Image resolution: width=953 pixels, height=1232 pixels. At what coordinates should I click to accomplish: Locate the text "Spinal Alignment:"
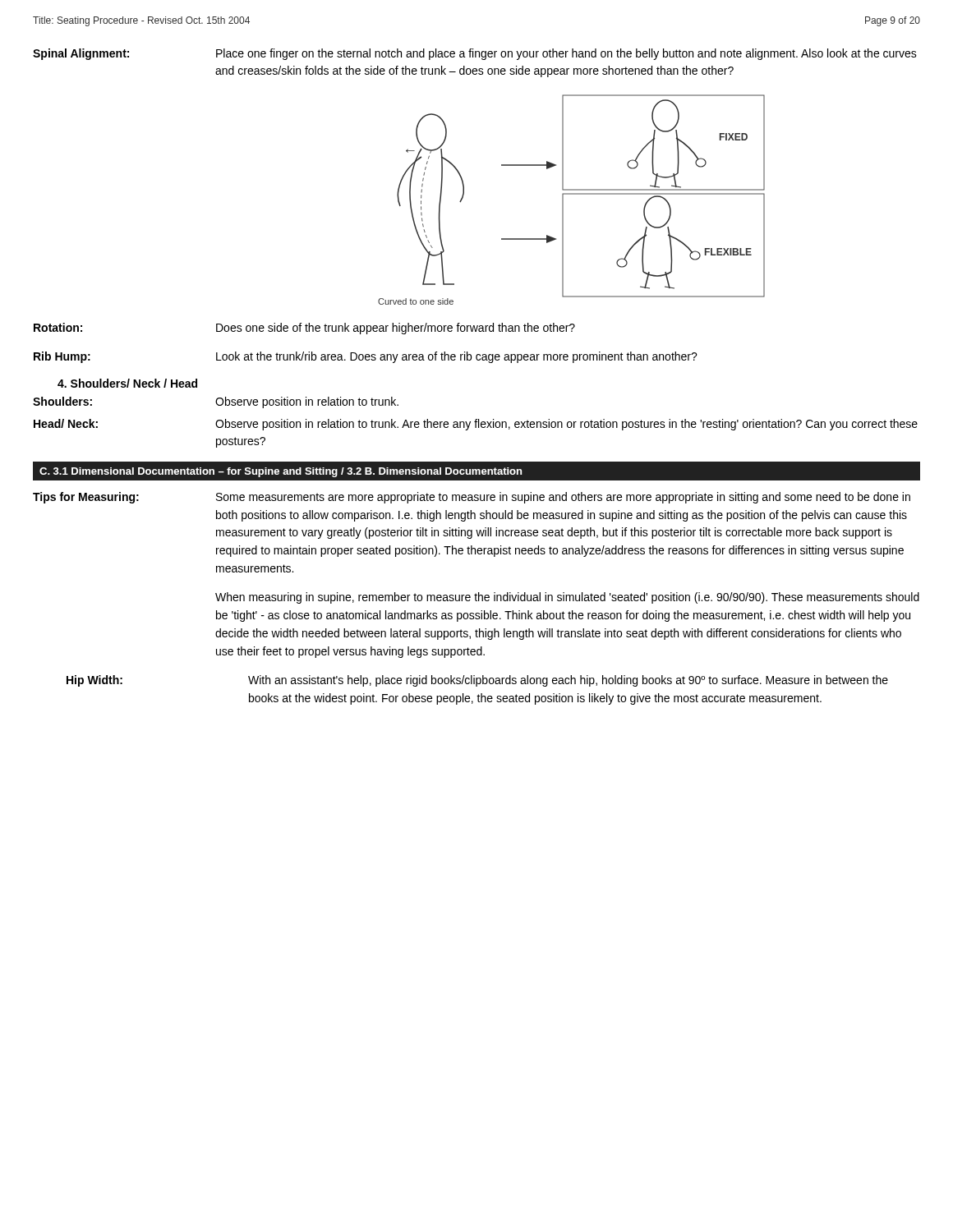82,53
